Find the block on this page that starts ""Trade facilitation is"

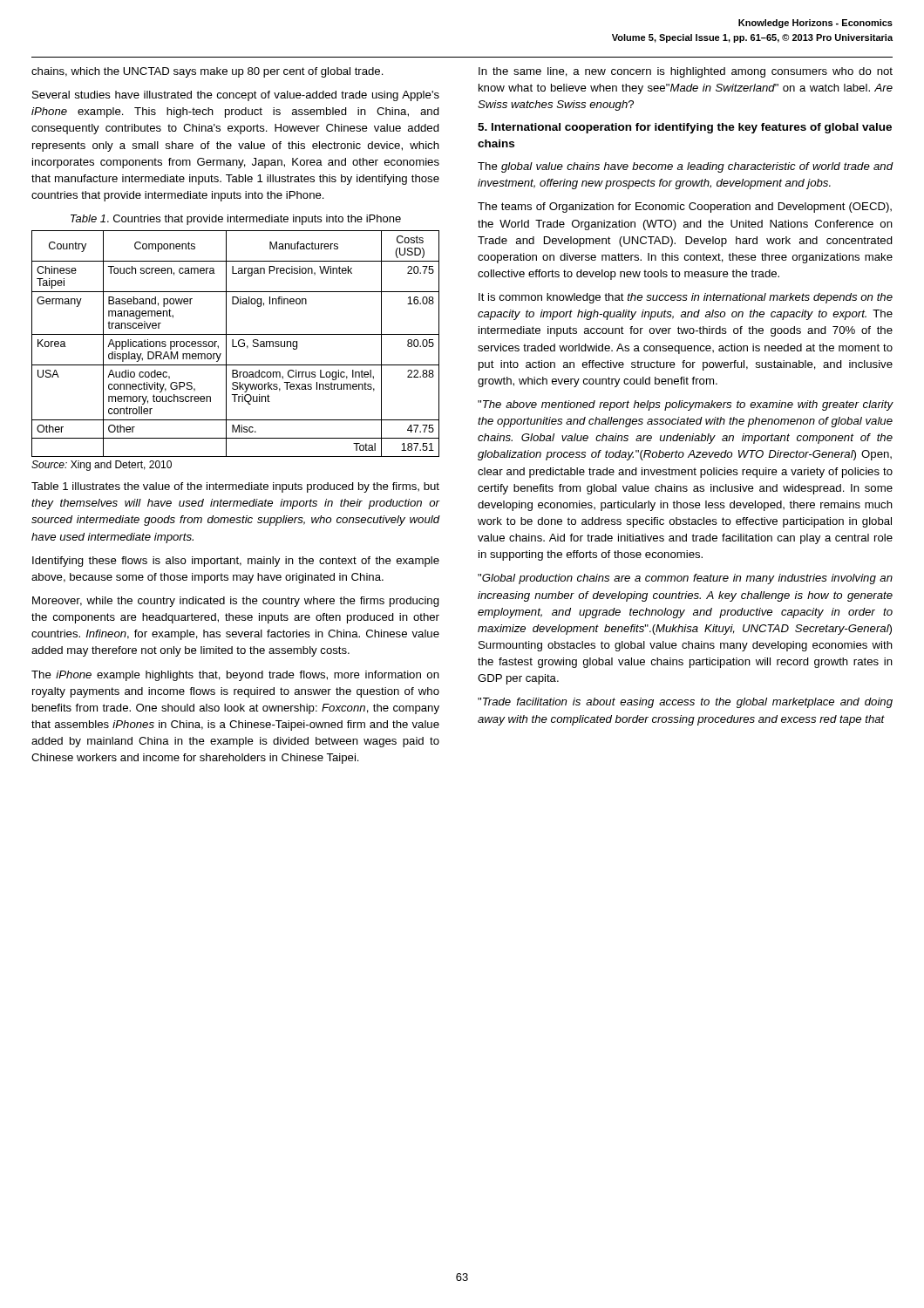[685, 710]
